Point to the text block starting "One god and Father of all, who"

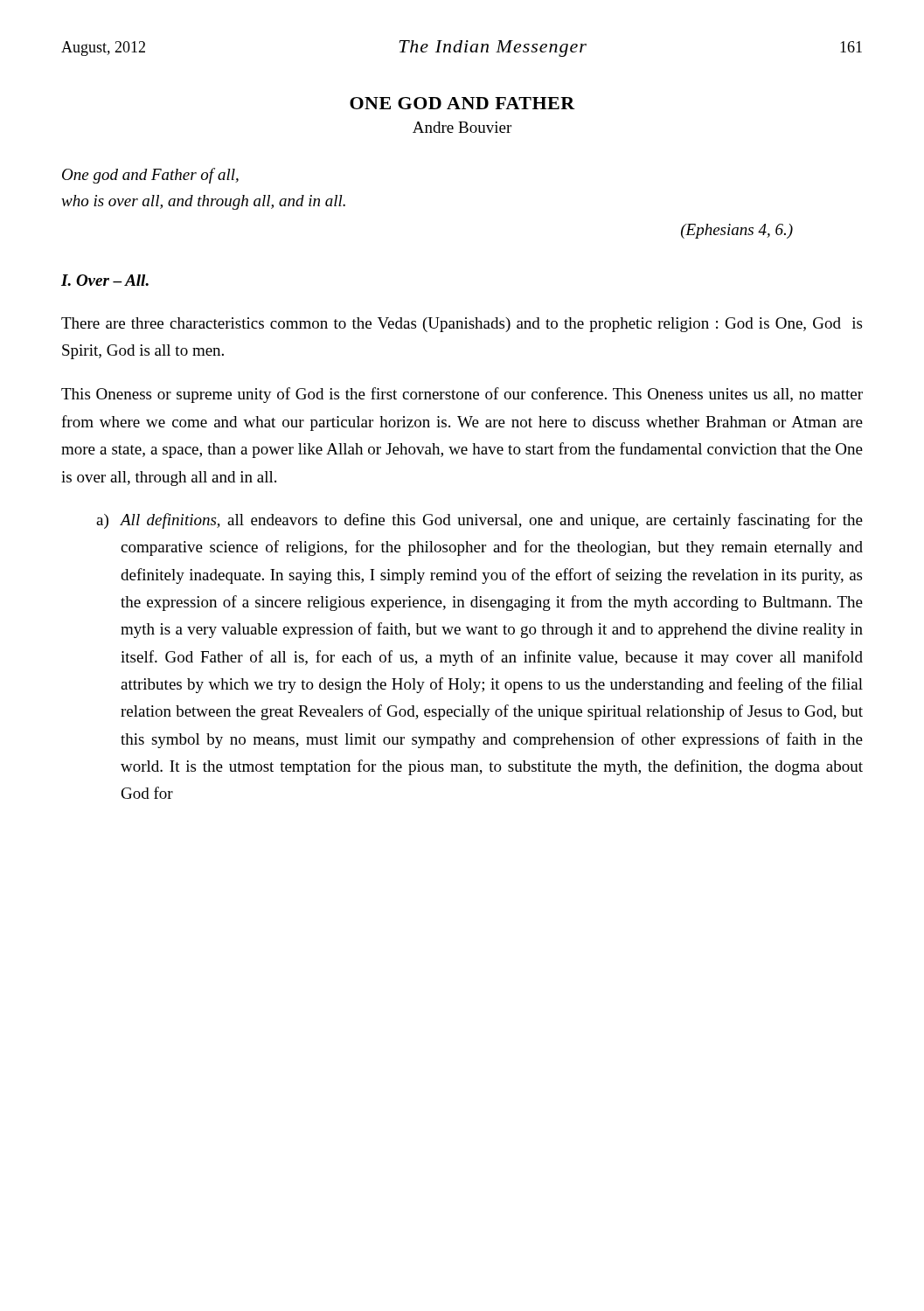pos(150,176)
